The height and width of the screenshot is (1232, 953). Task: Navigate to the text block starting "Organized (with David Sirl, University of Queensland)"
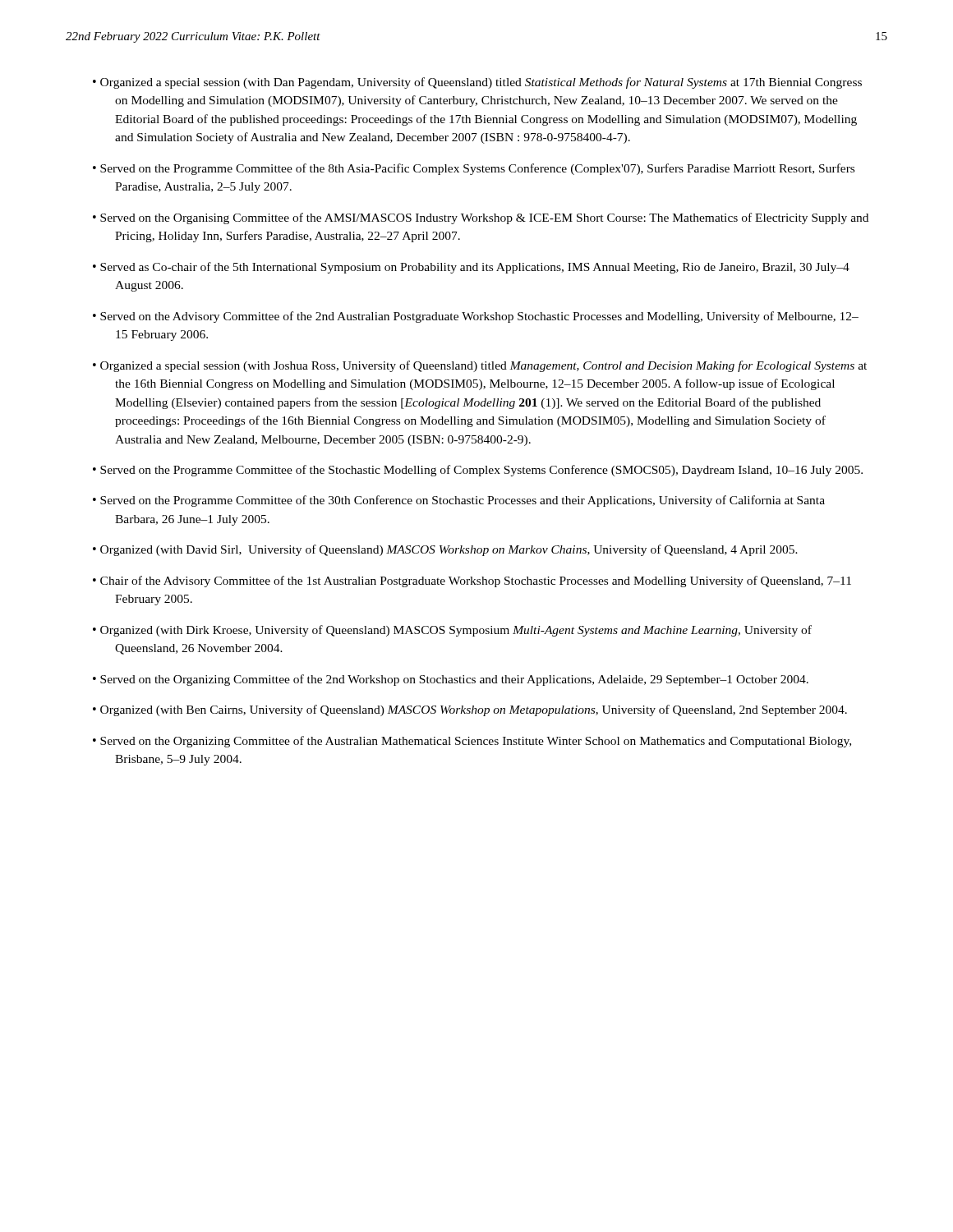click(x=449, y=549)
